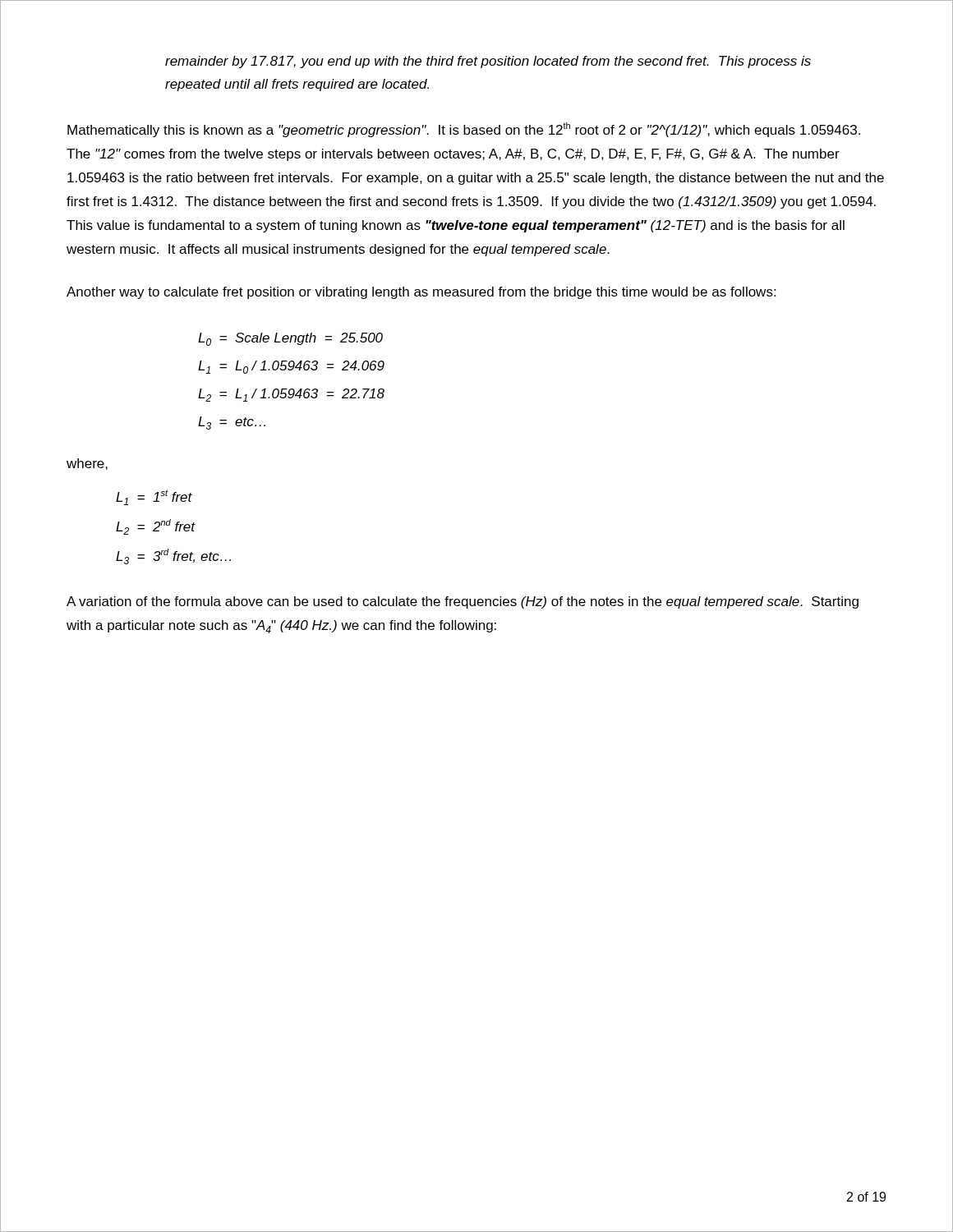The image size is (953, 1232).
Task: Select the formula that says "L0 = Scale Length = 25.500 L1 ="
Action: (x=291, y=381)
